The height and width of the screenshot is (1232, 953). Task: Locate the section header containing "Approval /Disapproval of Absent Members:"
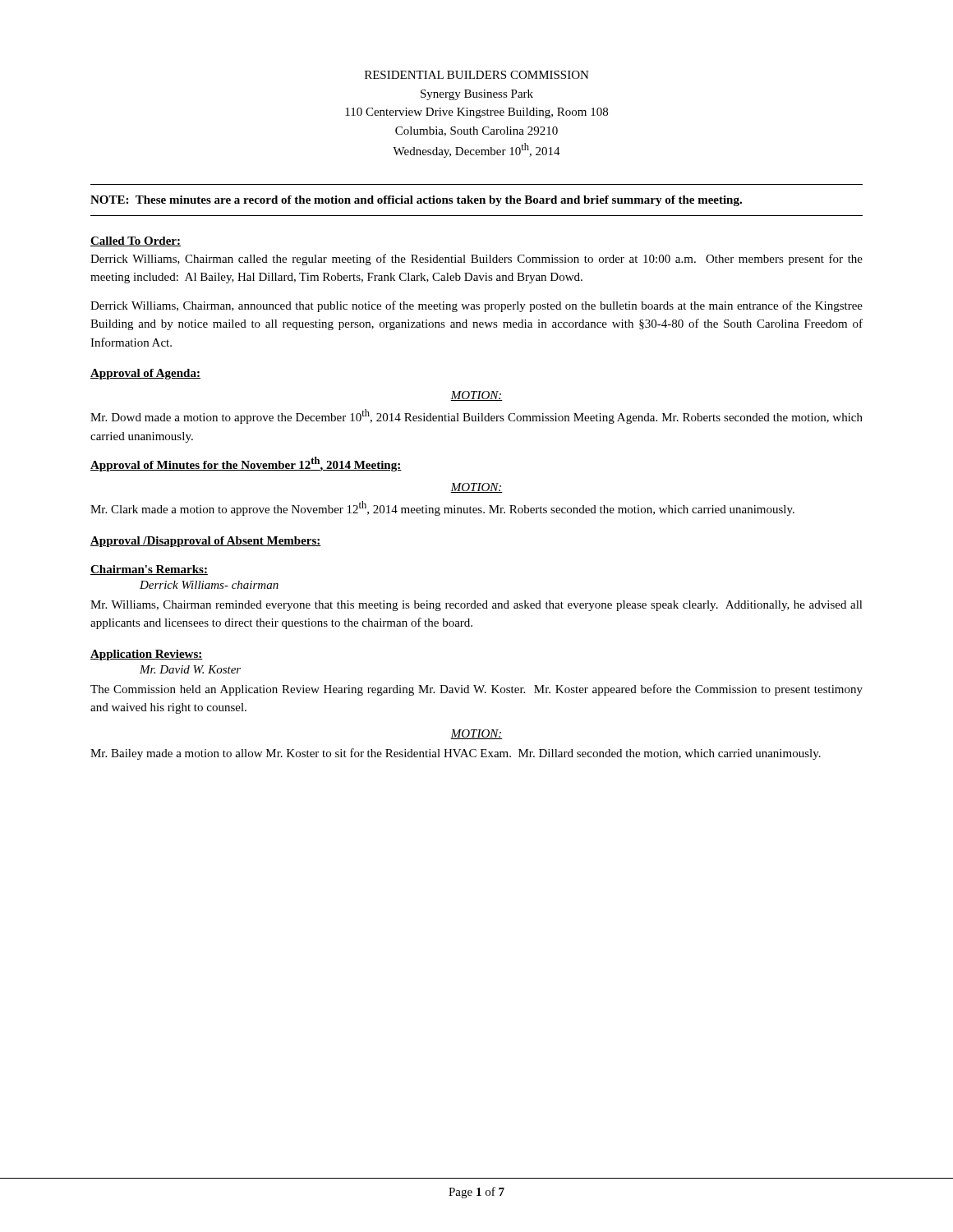pyautogui.click(x=206, y=542)
